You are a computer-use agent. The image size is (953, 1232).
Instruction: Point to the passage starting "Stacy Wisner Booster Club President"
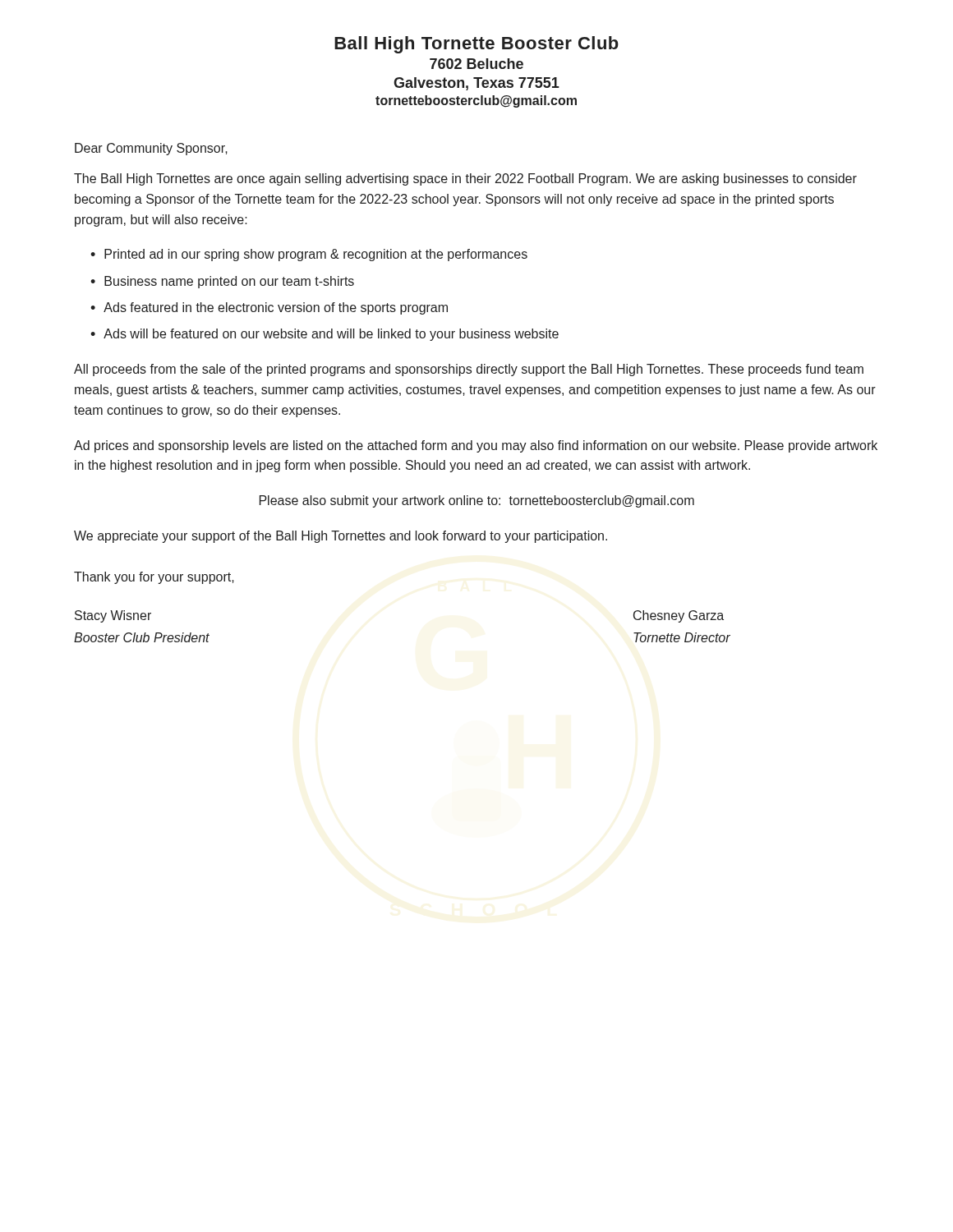pyautogui.click(x=142, y=627)
